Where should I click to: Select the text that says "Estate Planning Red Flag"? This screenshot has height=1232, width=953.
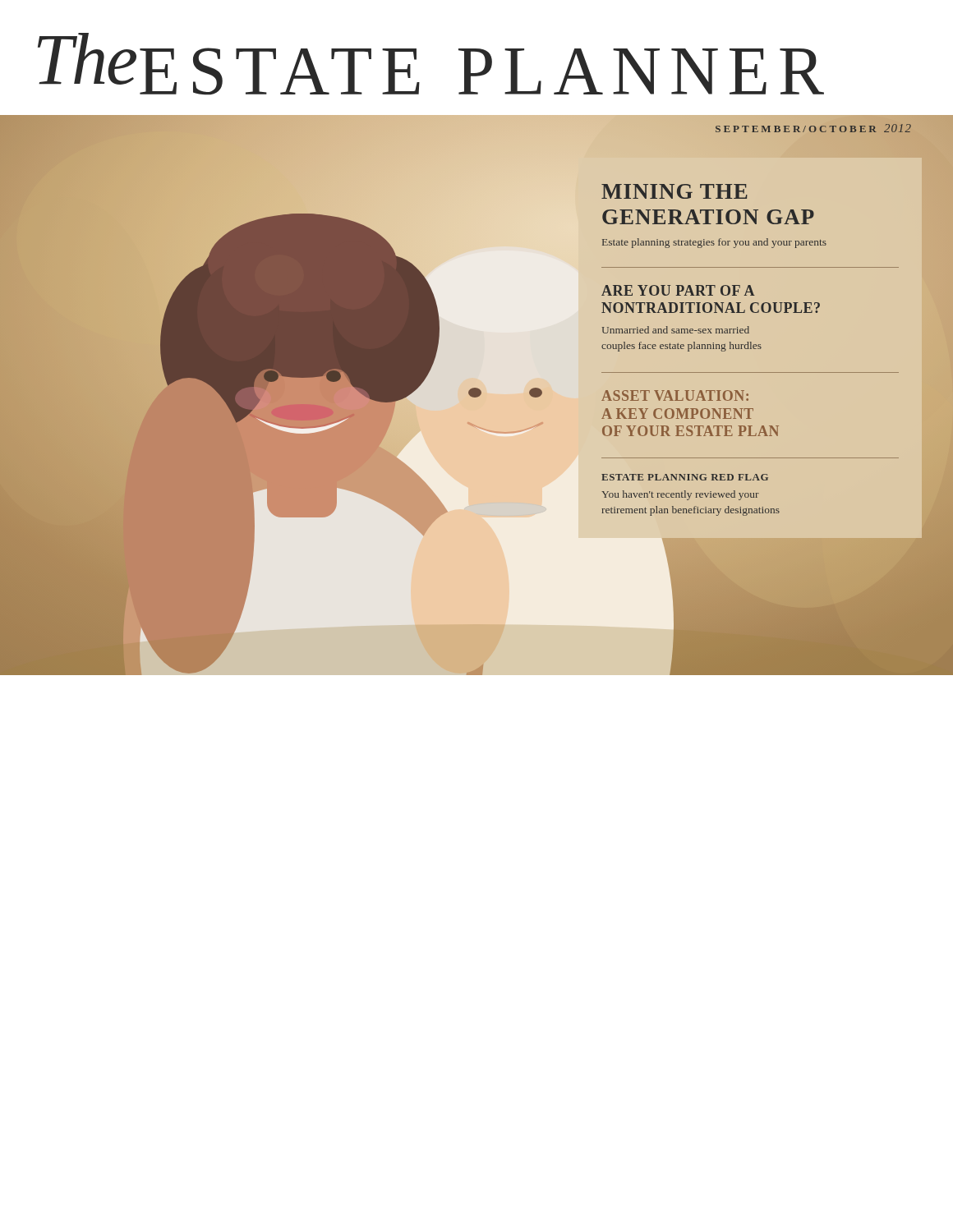tap(685, 477)
